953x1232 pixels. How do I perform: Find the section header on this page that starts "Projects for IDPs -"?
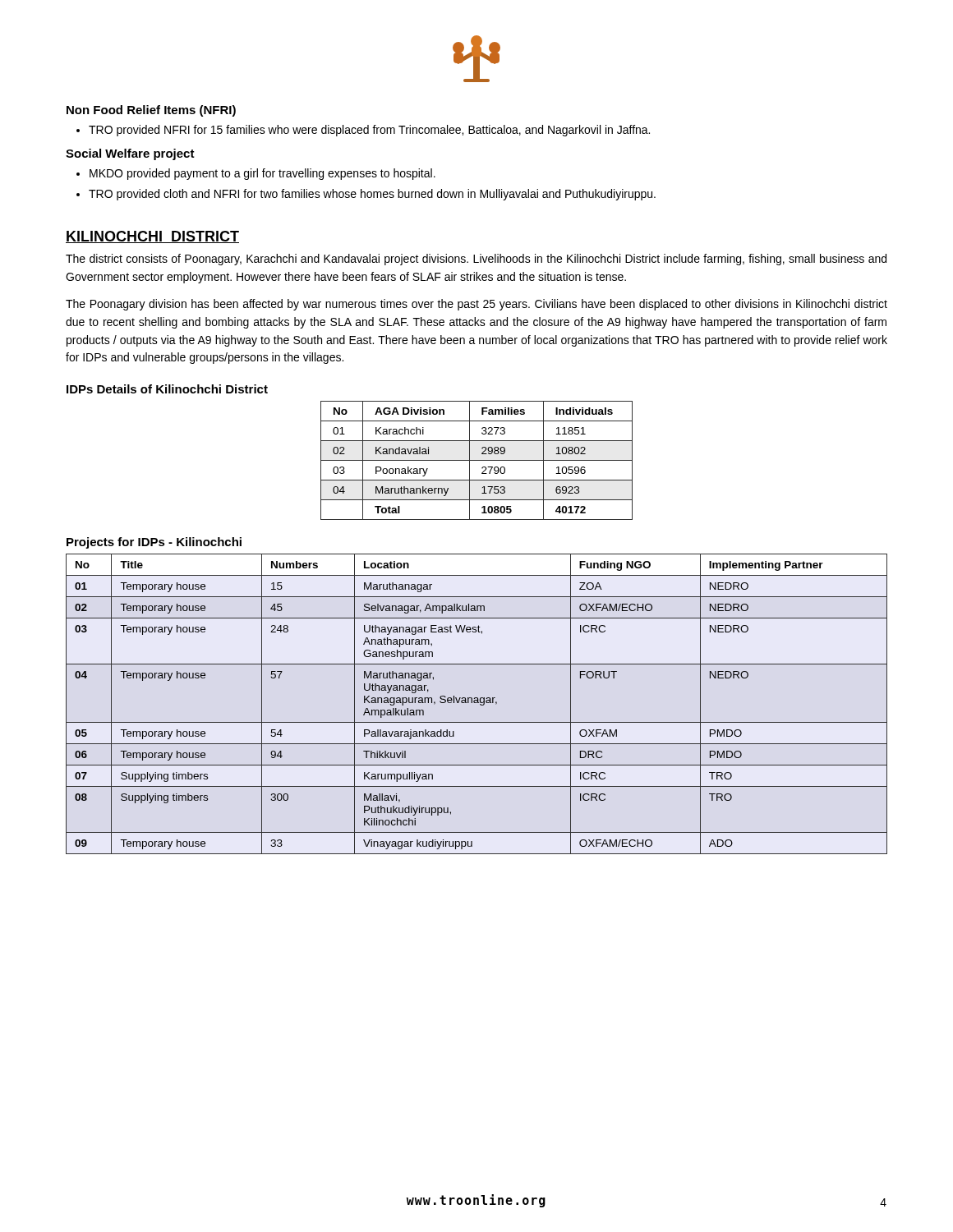tap(154, 542)
